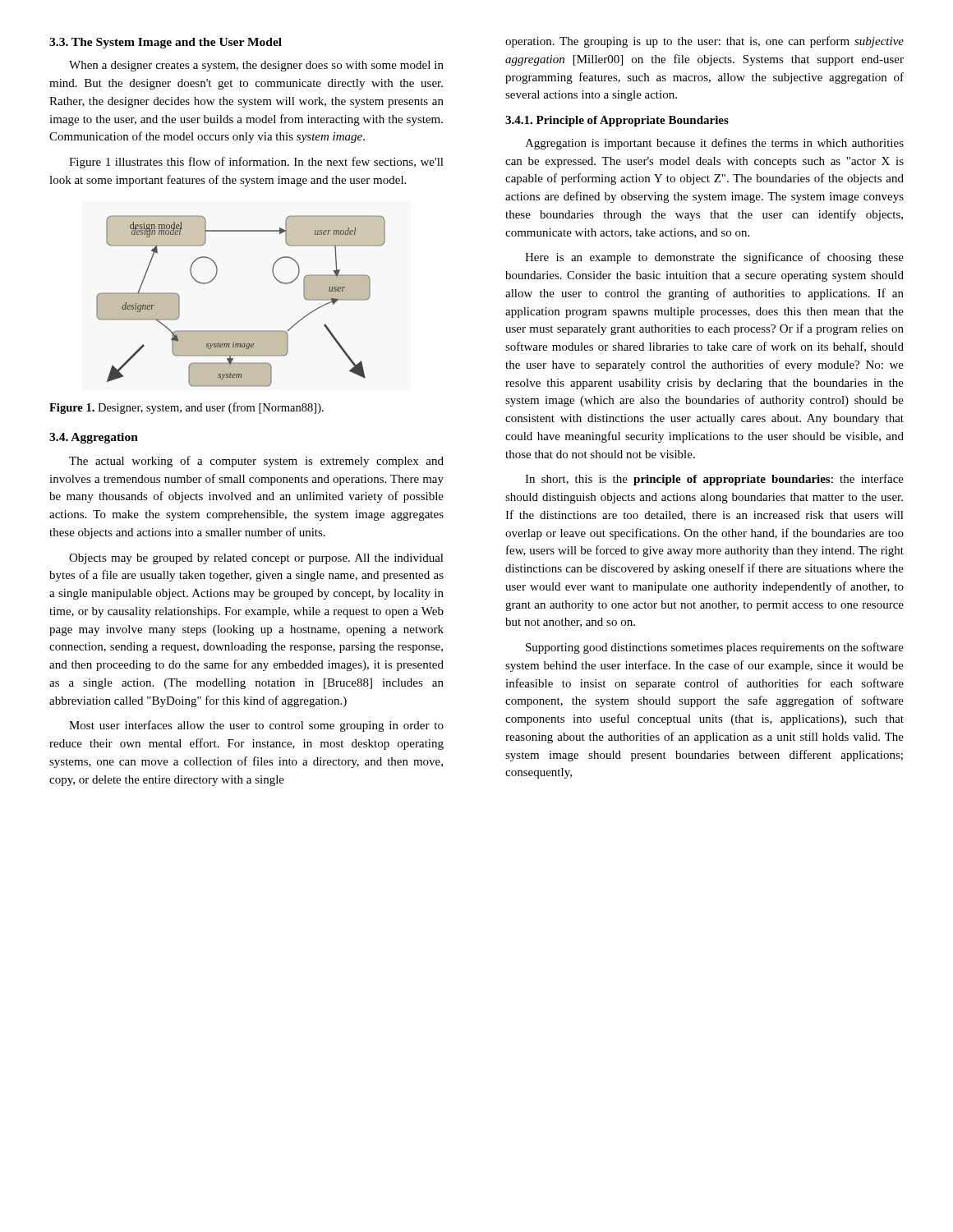953x1232 pixels.
Task: Locate a caption
Action: click(x=187, y=408)
